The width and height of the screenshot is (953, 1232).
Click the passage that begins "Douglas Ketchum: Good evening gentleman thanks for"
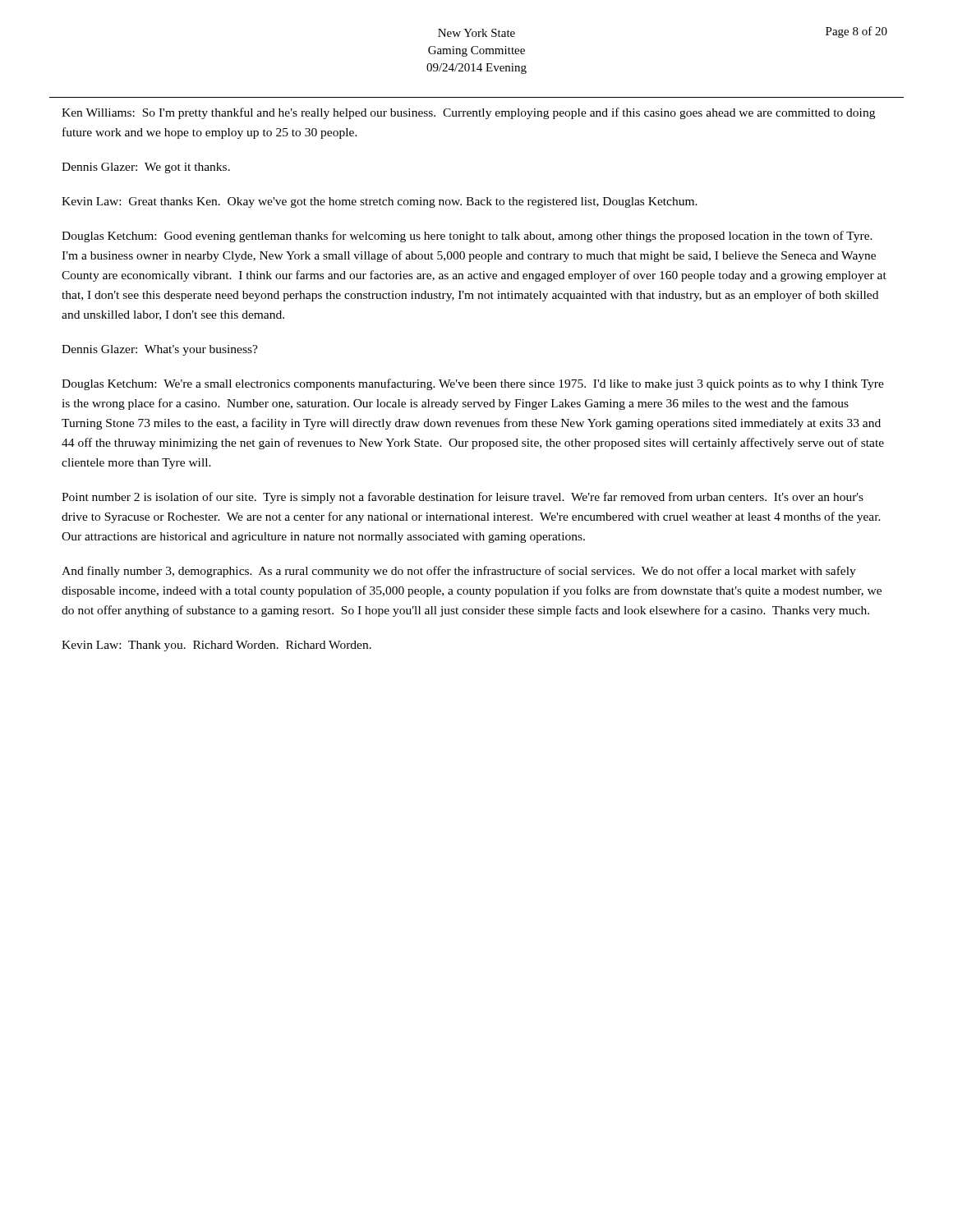pyautogui.click(x=474, y=275)
